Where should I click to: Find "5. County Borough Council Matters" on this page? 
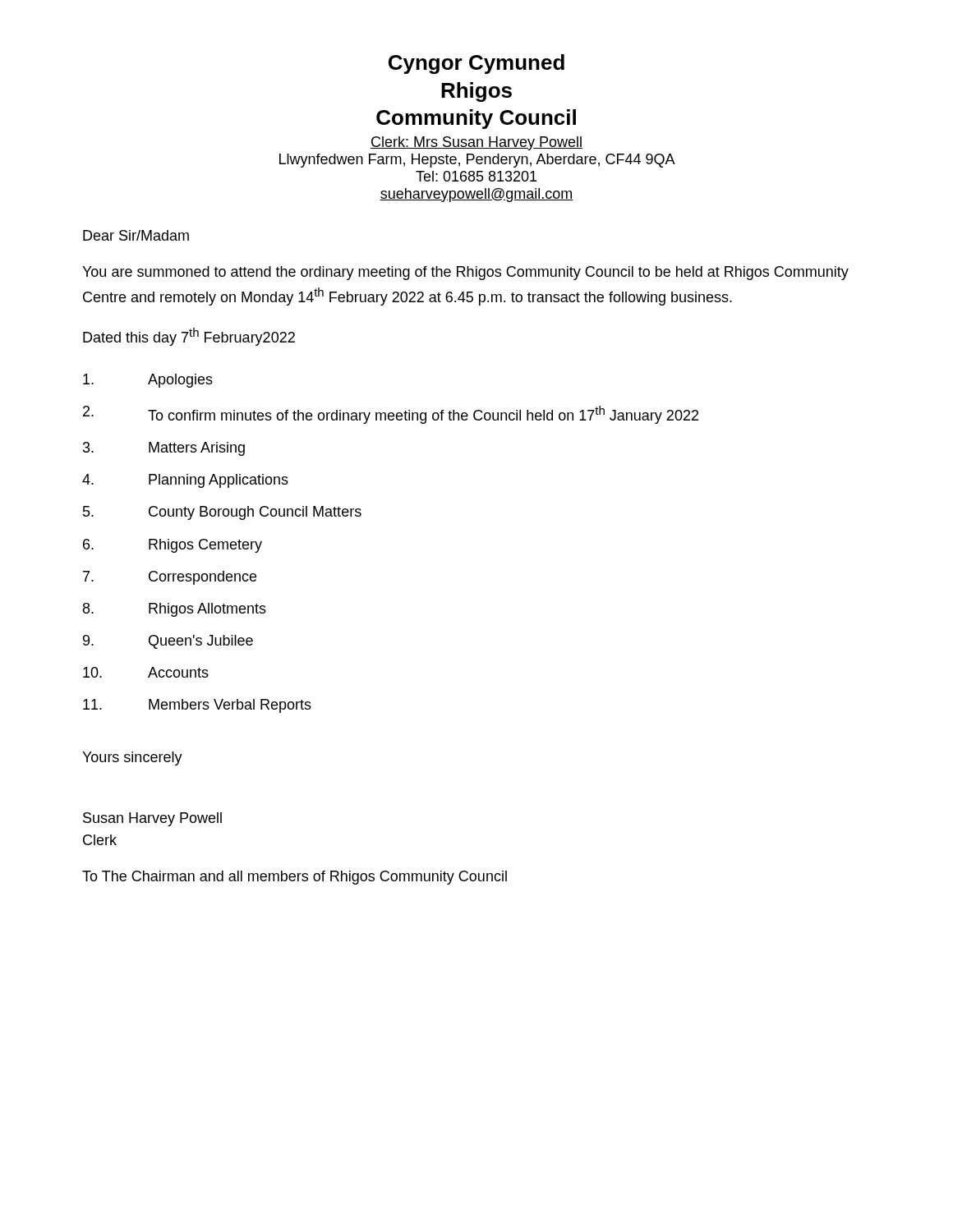point(222,513)
